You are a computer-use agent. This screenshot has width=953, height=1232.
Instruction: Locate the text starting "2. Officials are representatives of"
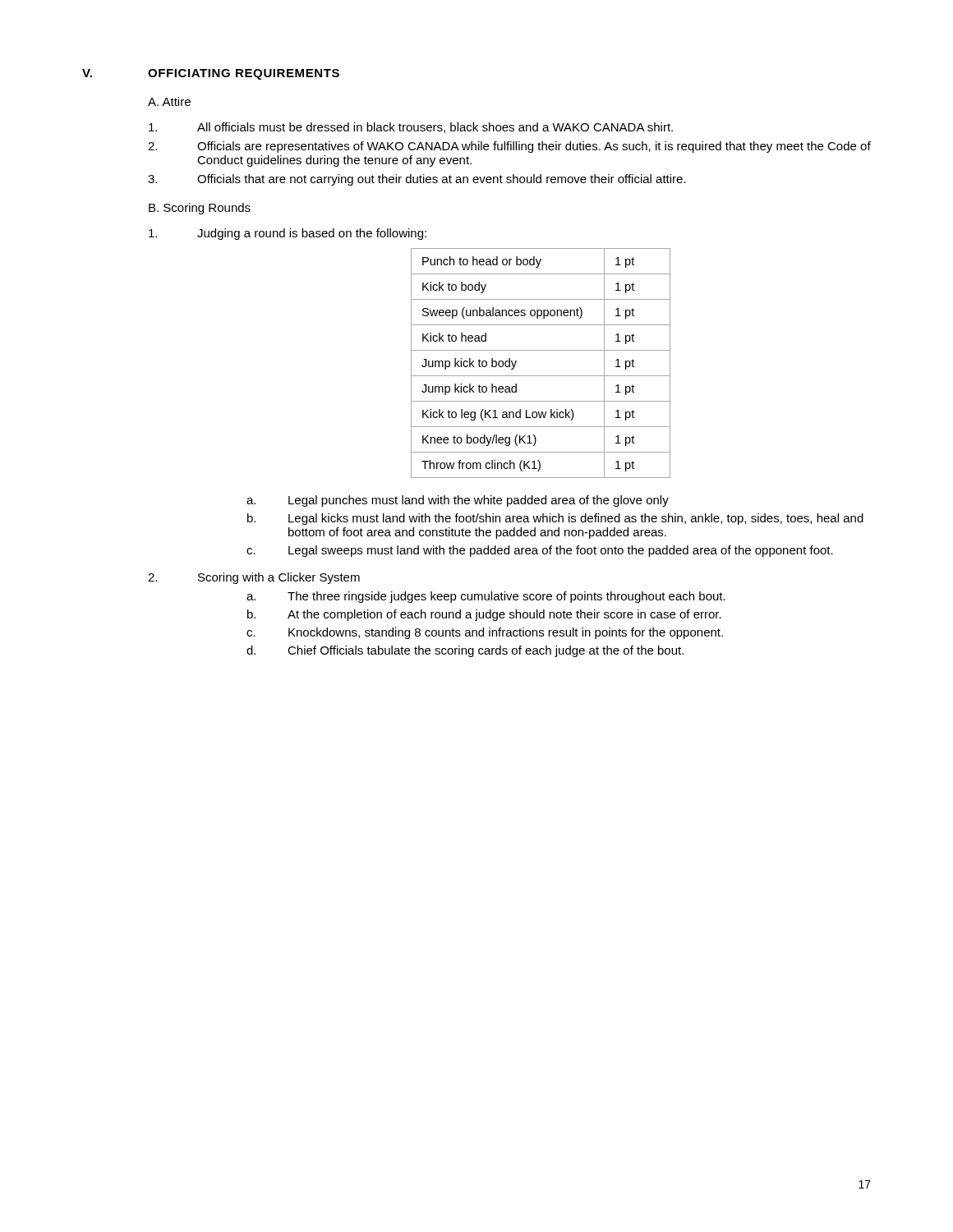509,153
